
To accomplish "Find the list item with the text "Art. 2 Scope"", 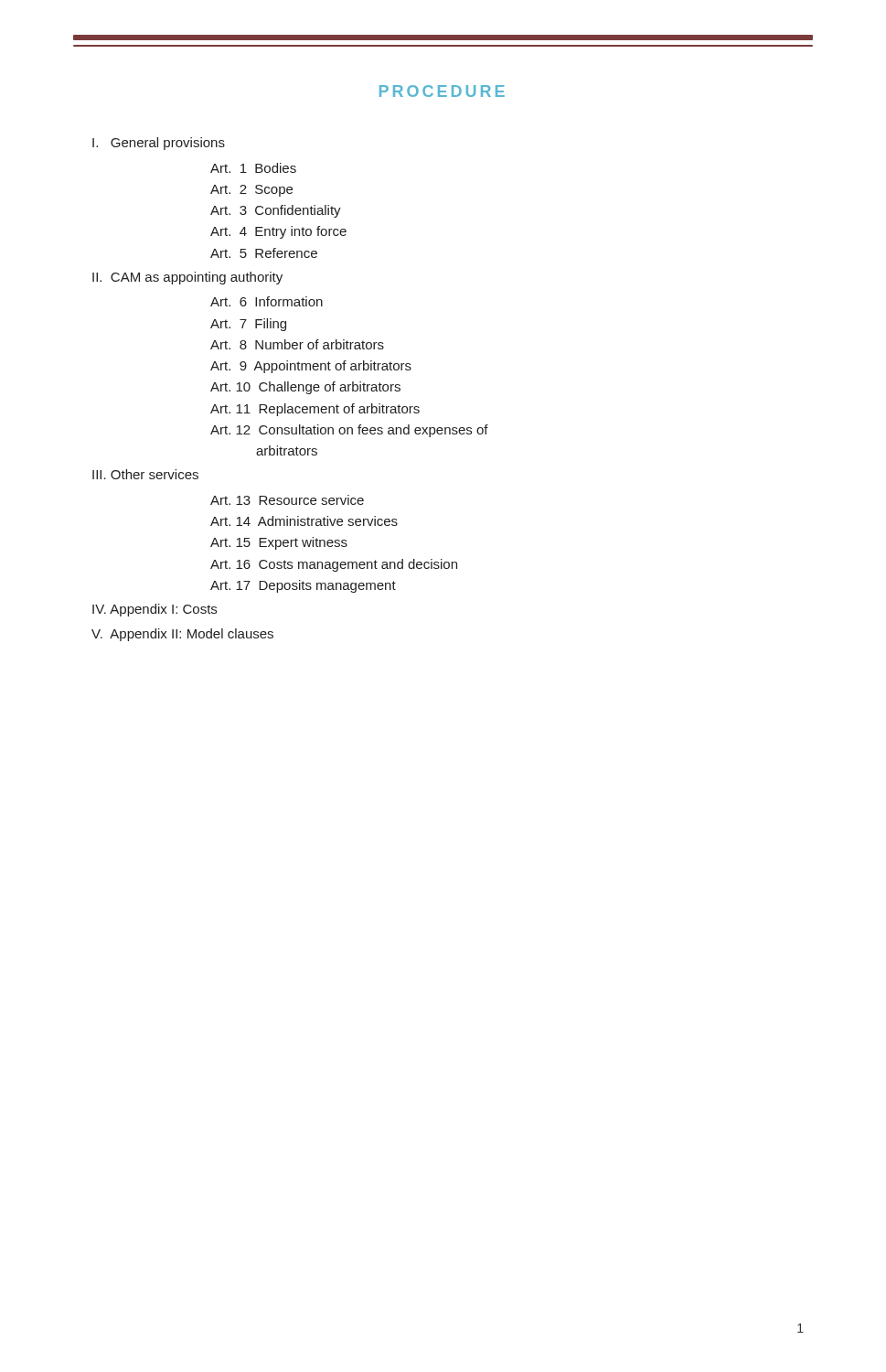I will (252, 189).
